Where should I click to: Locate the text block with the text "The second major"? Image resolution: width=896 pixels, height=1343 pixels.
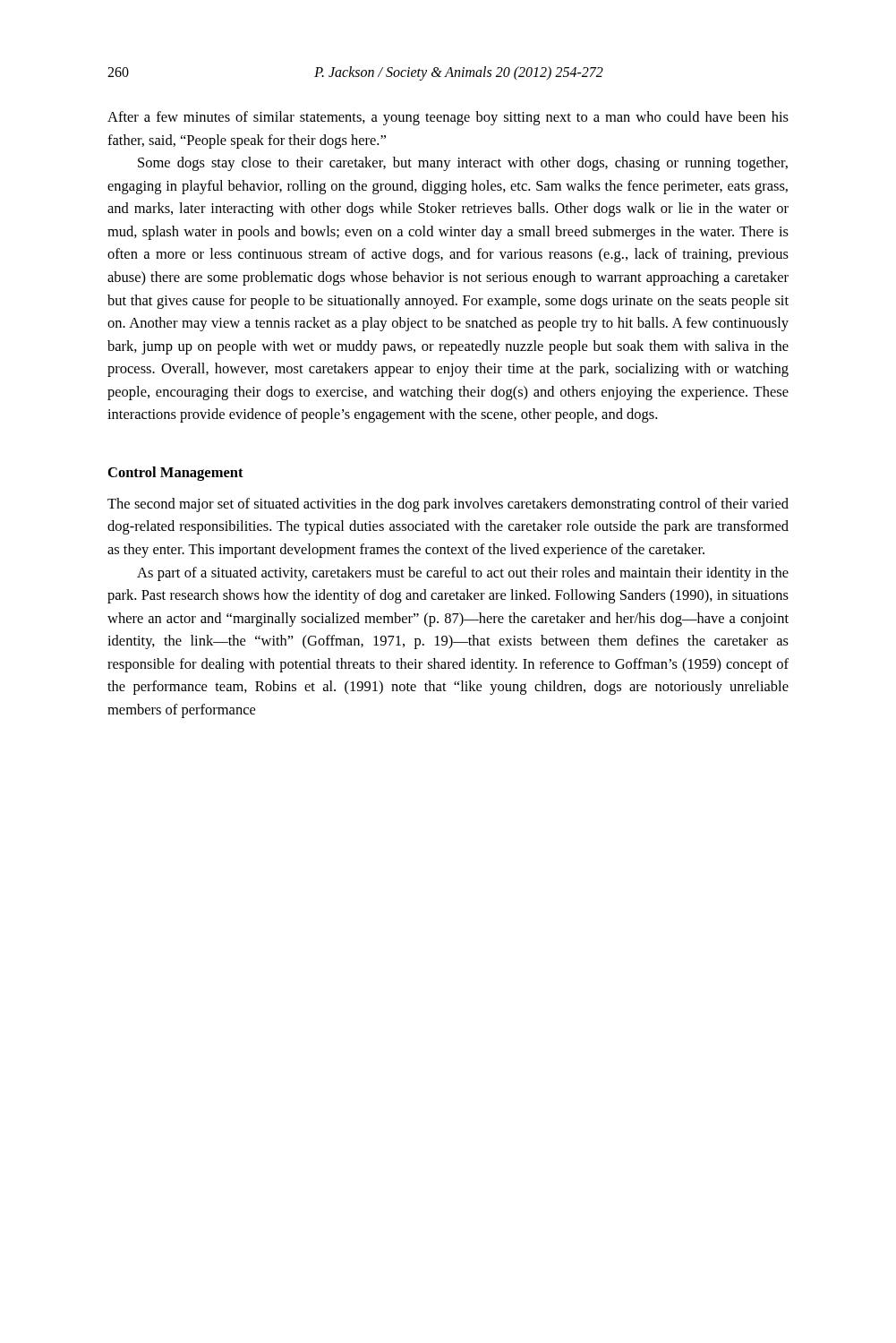click(448, 526)
